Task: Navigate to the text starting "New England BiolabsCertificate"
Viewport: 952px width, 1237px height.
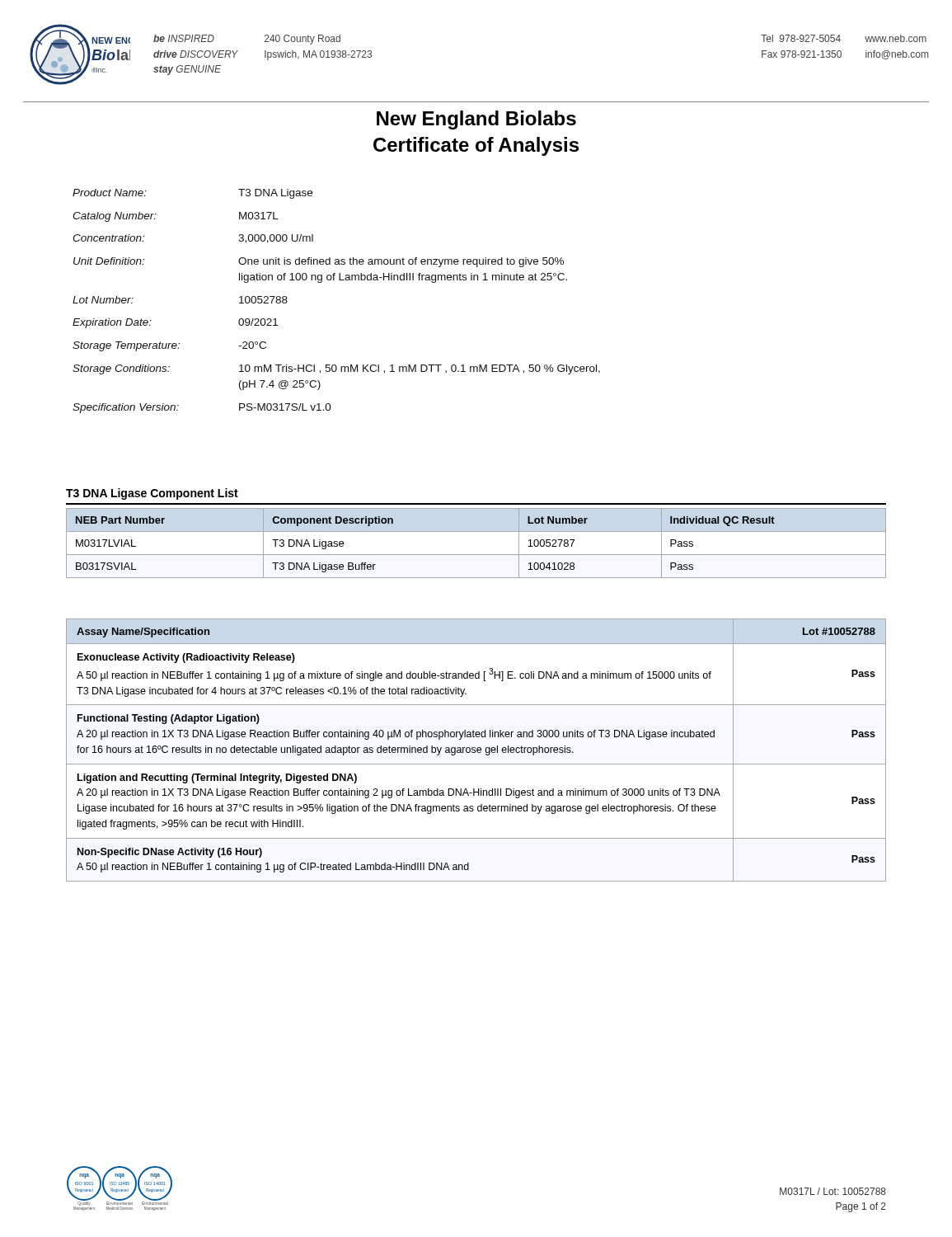Action: [476, 132]
